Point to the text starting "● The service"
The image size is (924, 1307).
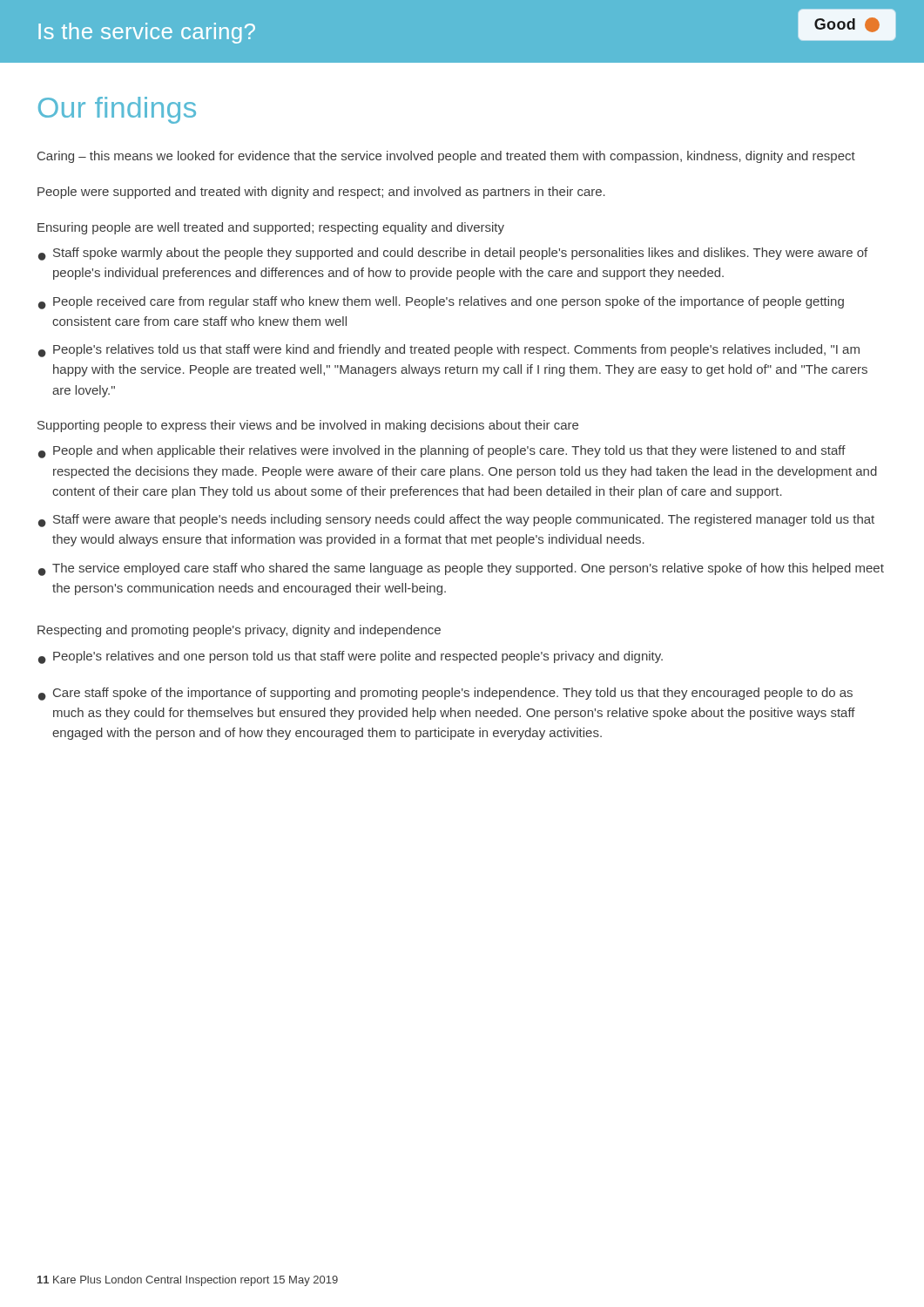click(x=462, y=577)
